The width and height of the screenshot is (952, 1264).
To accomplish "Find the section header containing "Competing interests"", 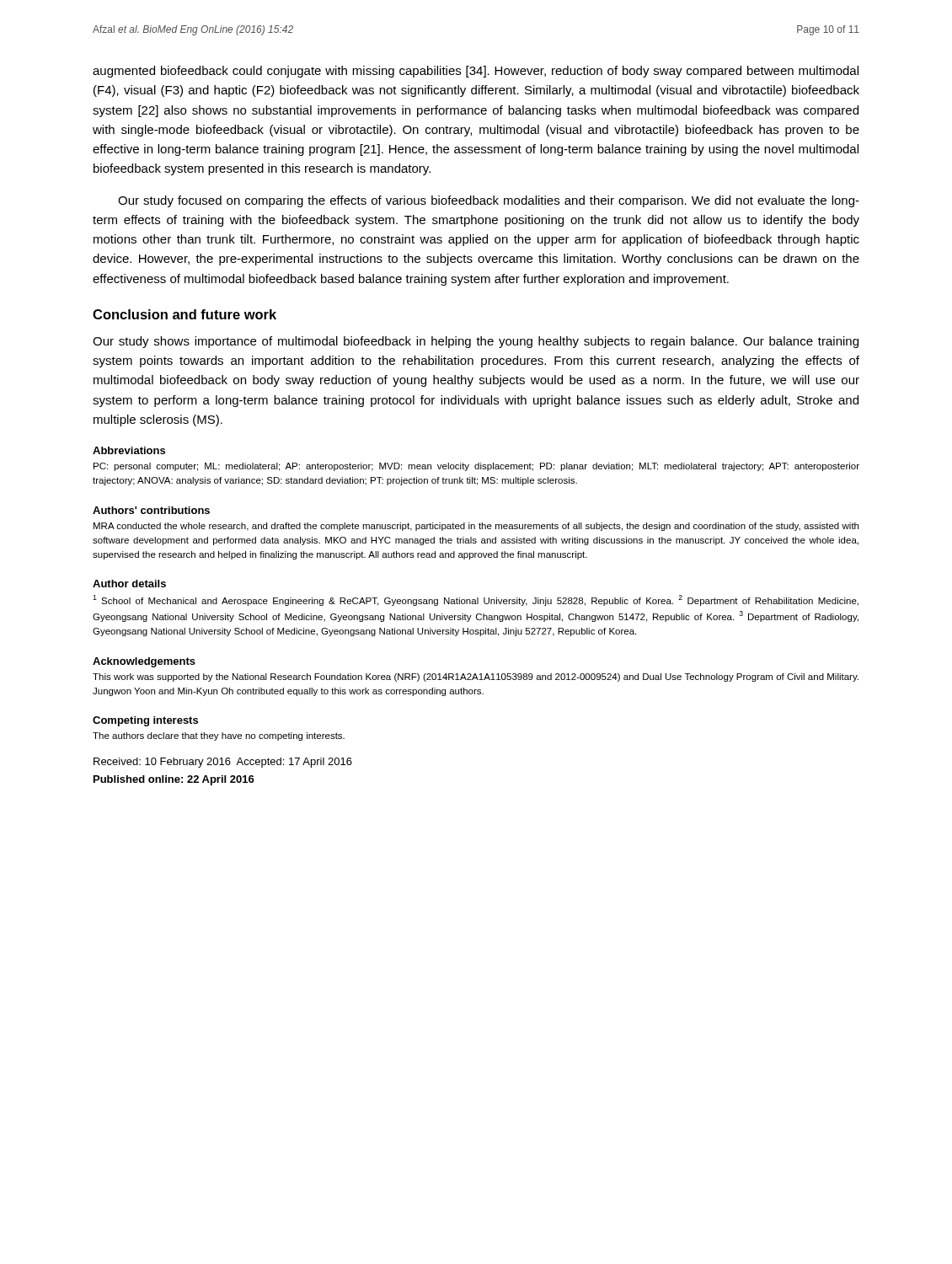I will (146, 720).
